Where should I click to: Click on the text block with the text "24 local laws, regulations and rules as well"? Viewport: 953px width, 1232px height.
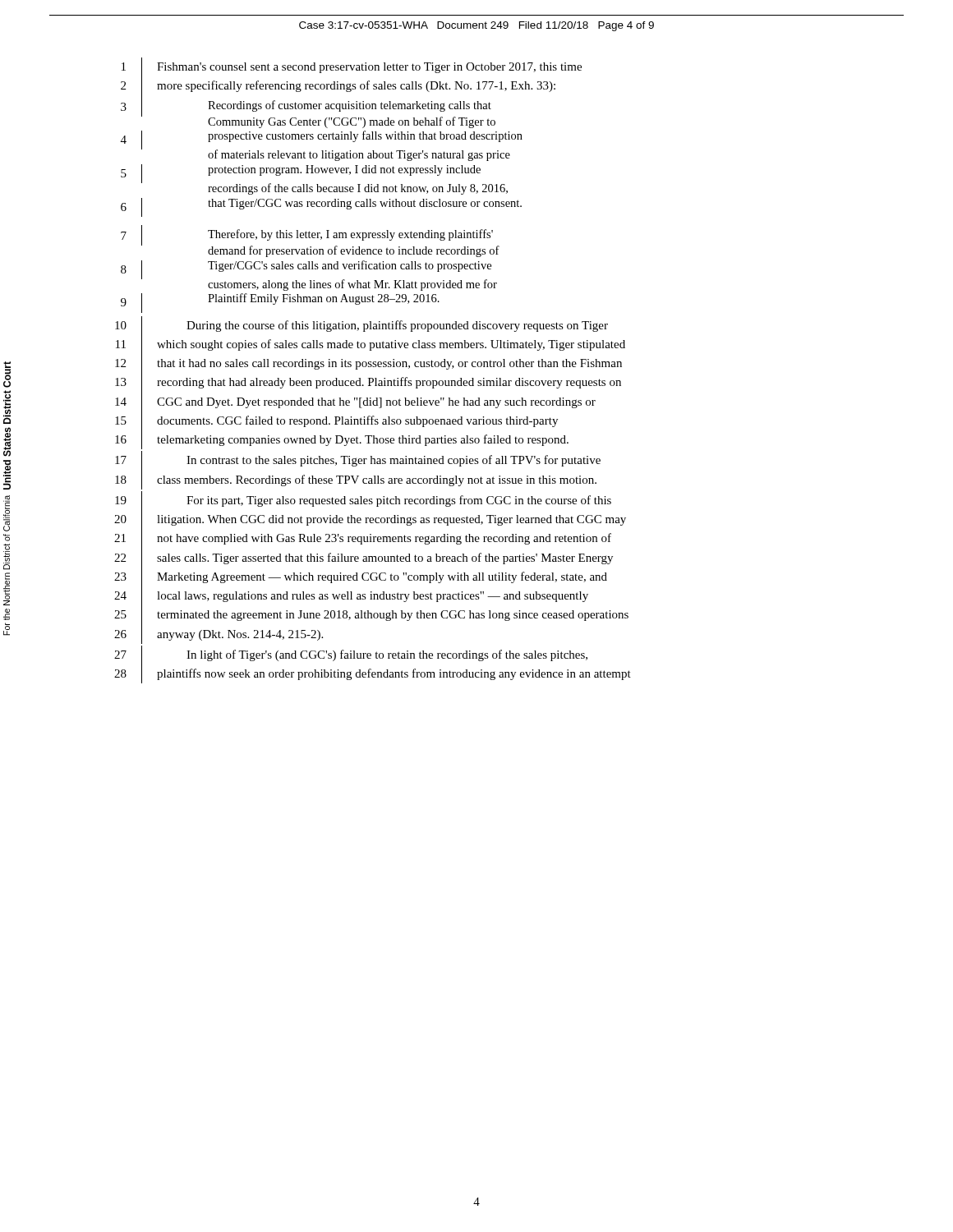click(501, 596)
